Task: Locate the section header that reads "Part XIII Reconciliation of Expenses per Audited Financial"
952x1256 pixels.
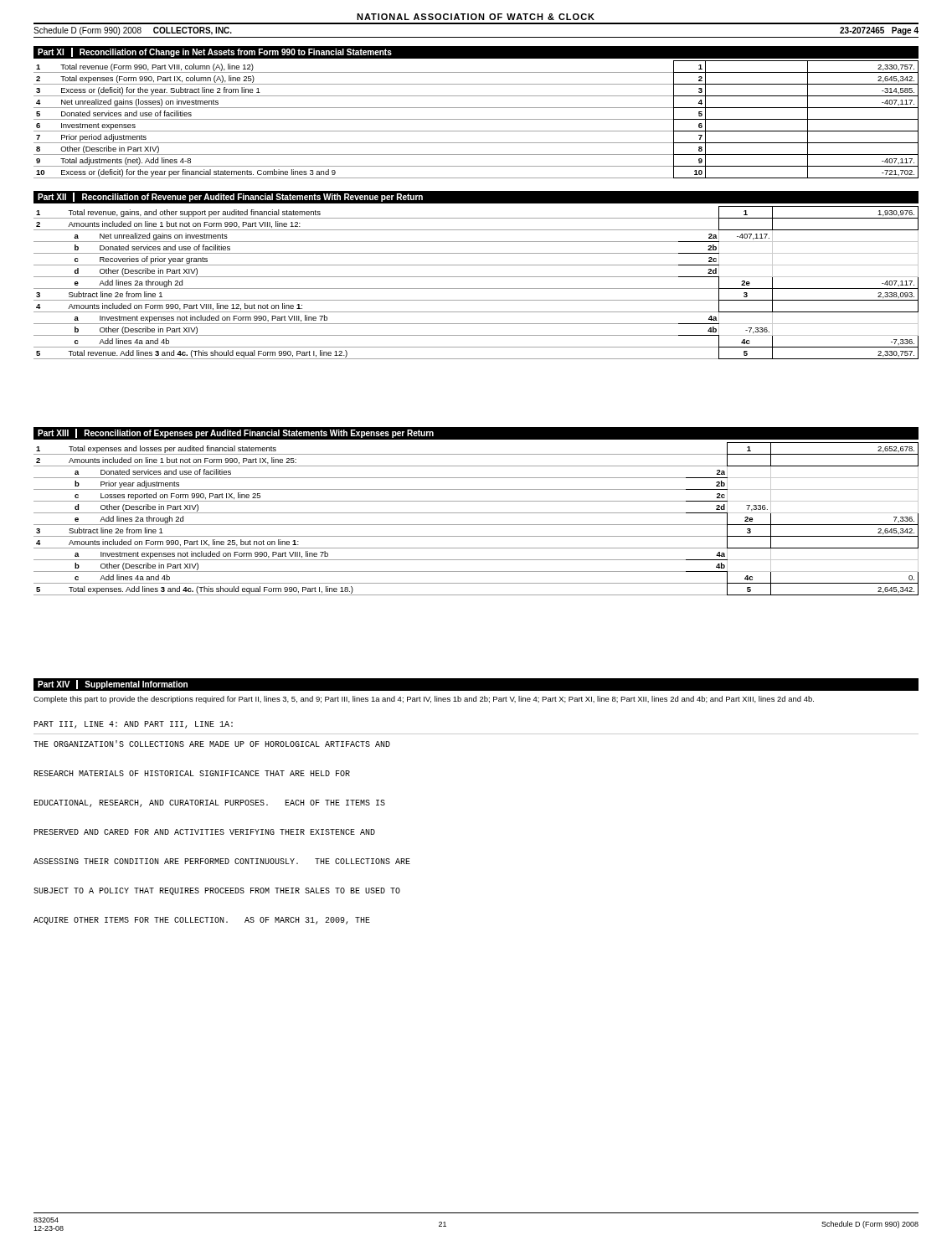Action: (476, 433)
